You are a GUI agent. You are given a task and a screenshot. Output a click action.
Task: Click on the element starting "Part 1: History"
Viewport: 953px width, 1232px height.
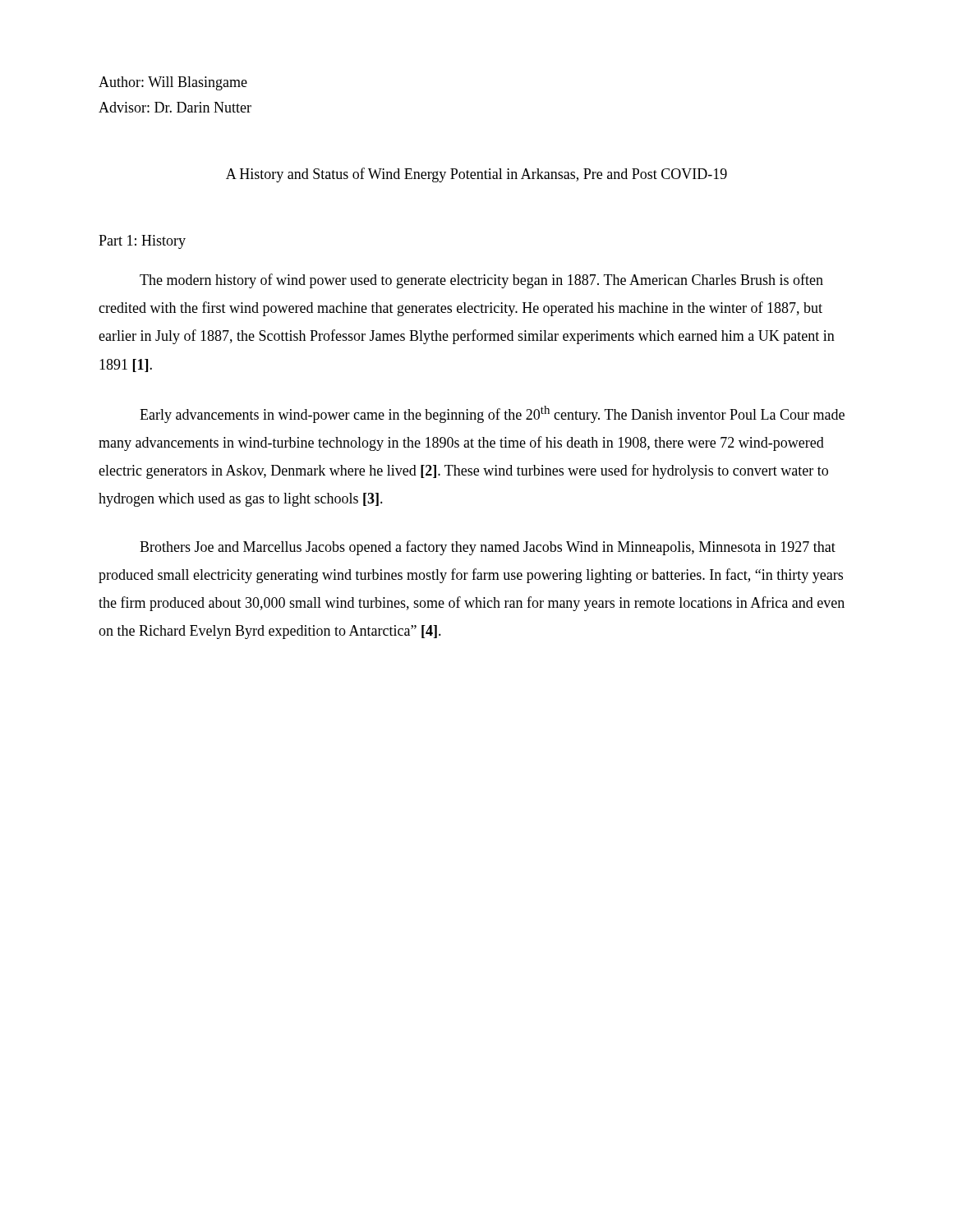pyautogui.click(x=142, y=241)
